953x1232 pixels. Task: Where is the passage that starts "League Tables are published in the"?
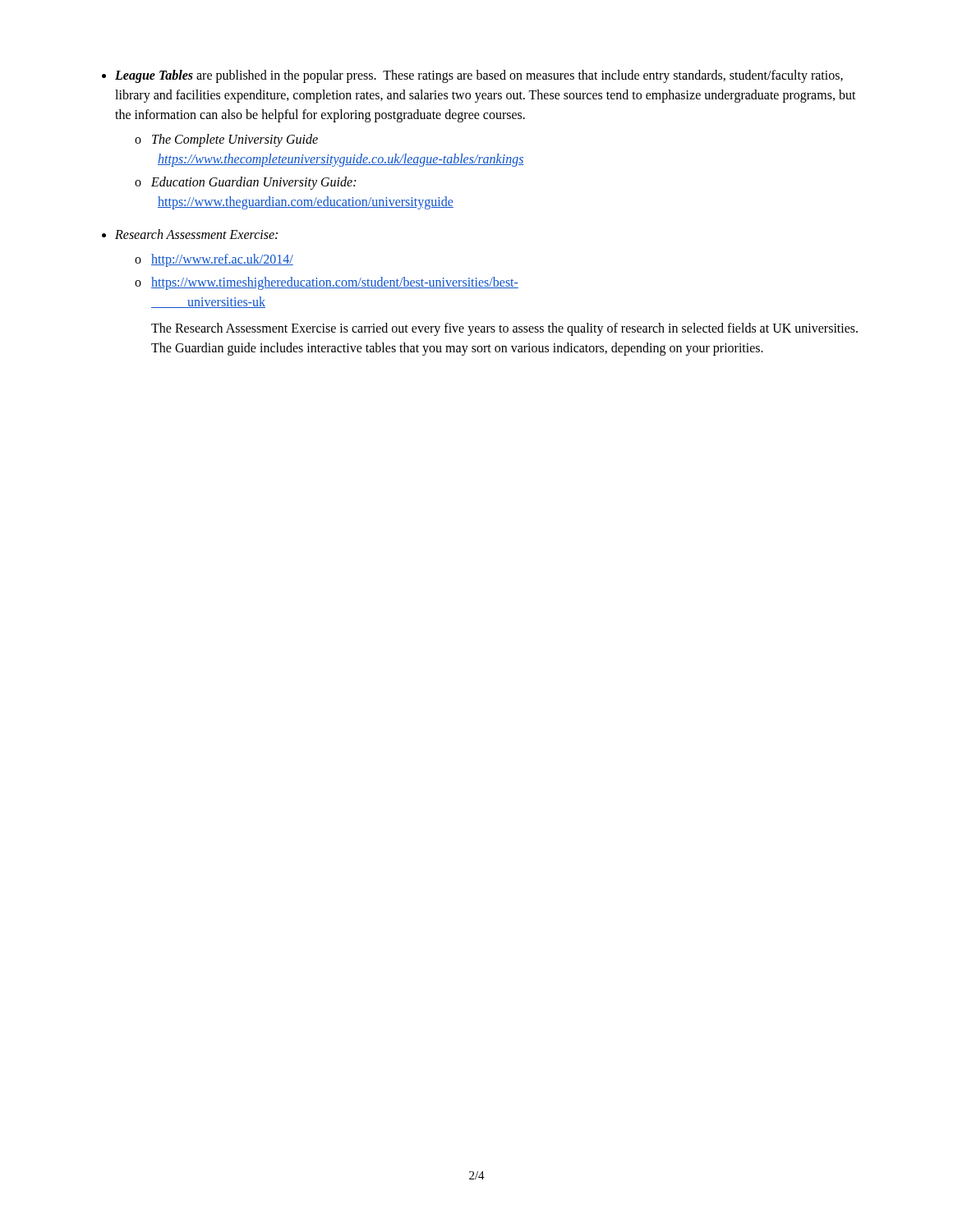click(x=479, y=76)
